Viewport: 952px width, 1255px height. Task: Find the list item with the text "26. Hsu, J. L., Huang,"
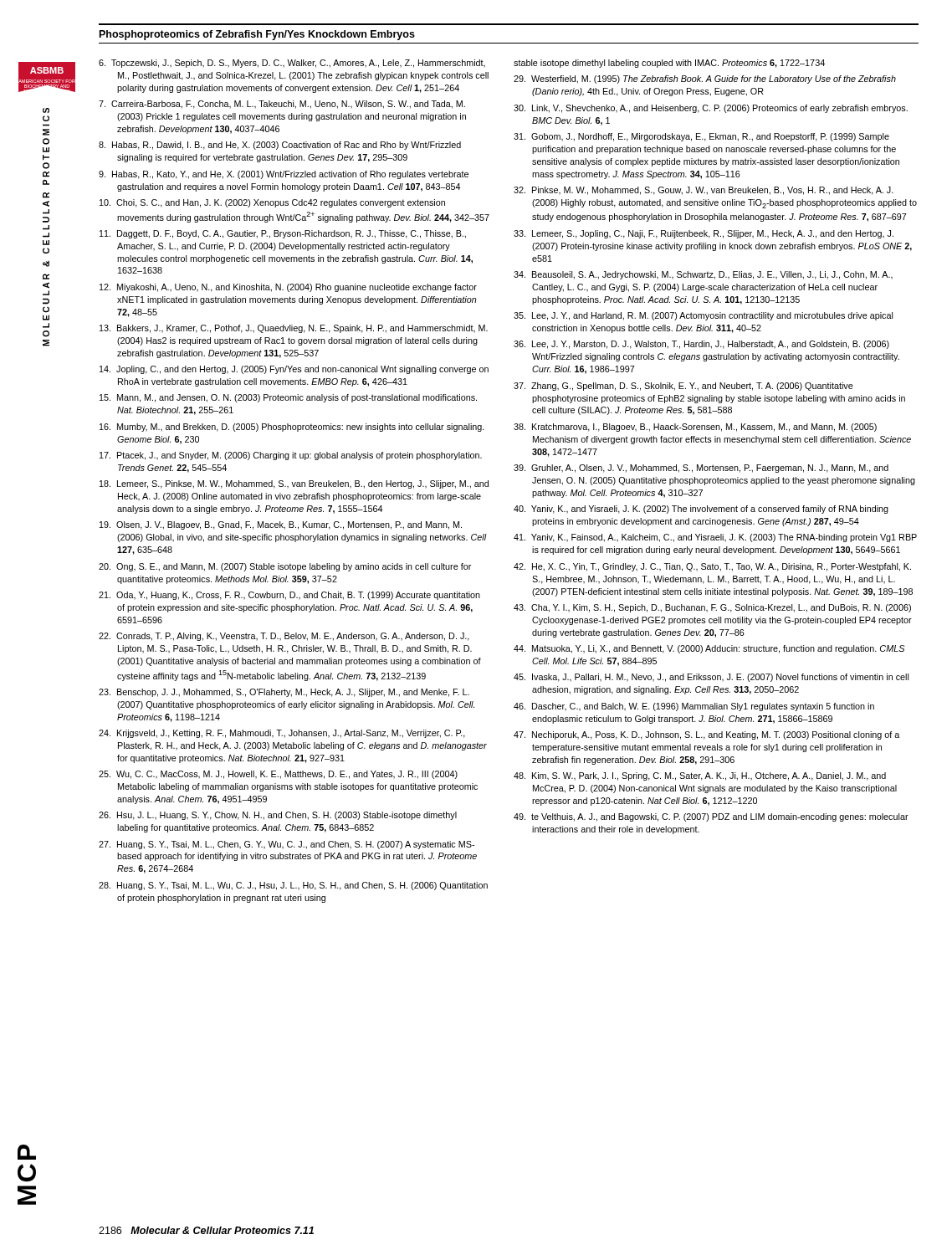pyautogui.click(x=278, y=821)
